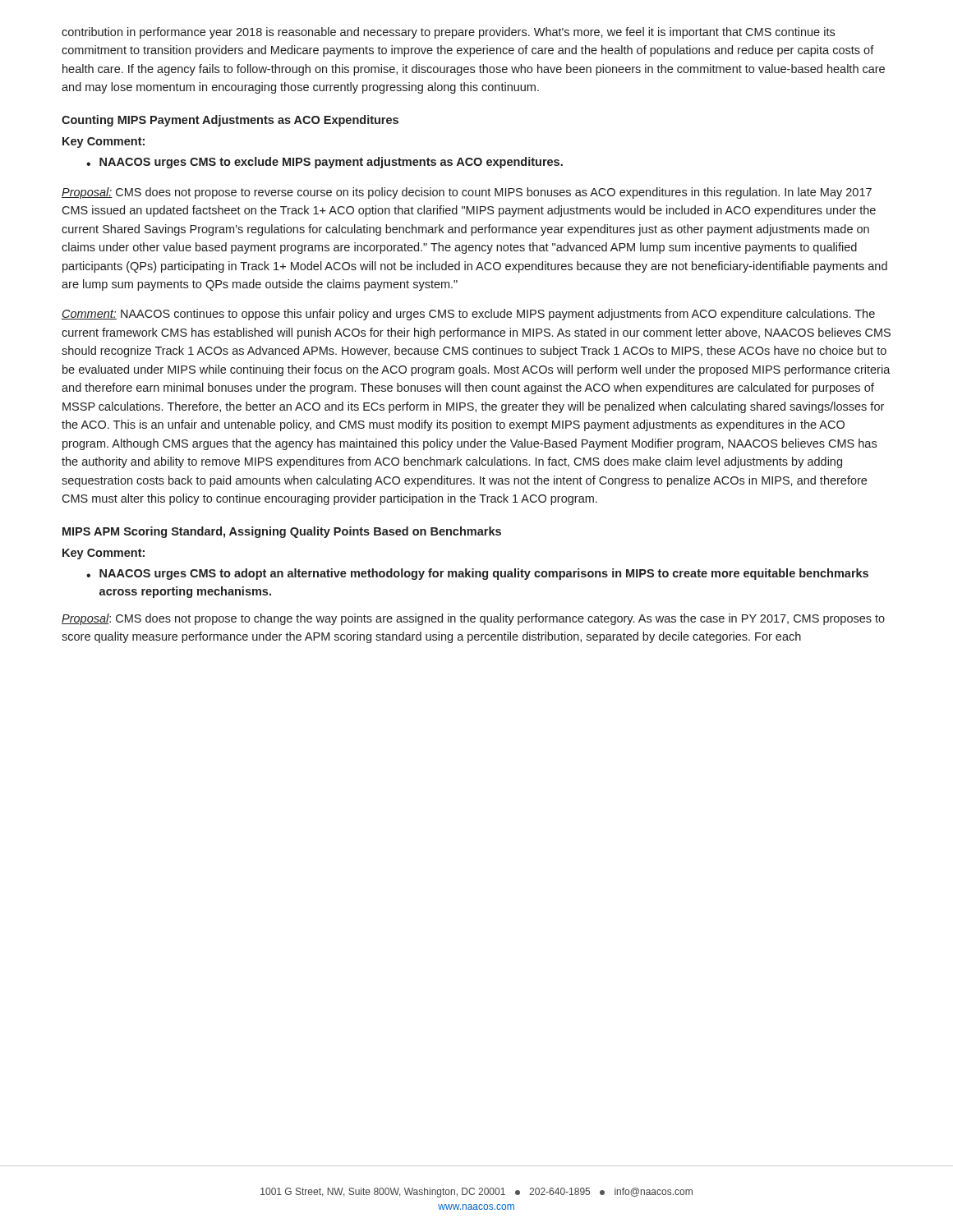Click the passage that begins "contribution in performance year 2018 is reasonable"
The image size is (953, 1232).
pos(473,60)
